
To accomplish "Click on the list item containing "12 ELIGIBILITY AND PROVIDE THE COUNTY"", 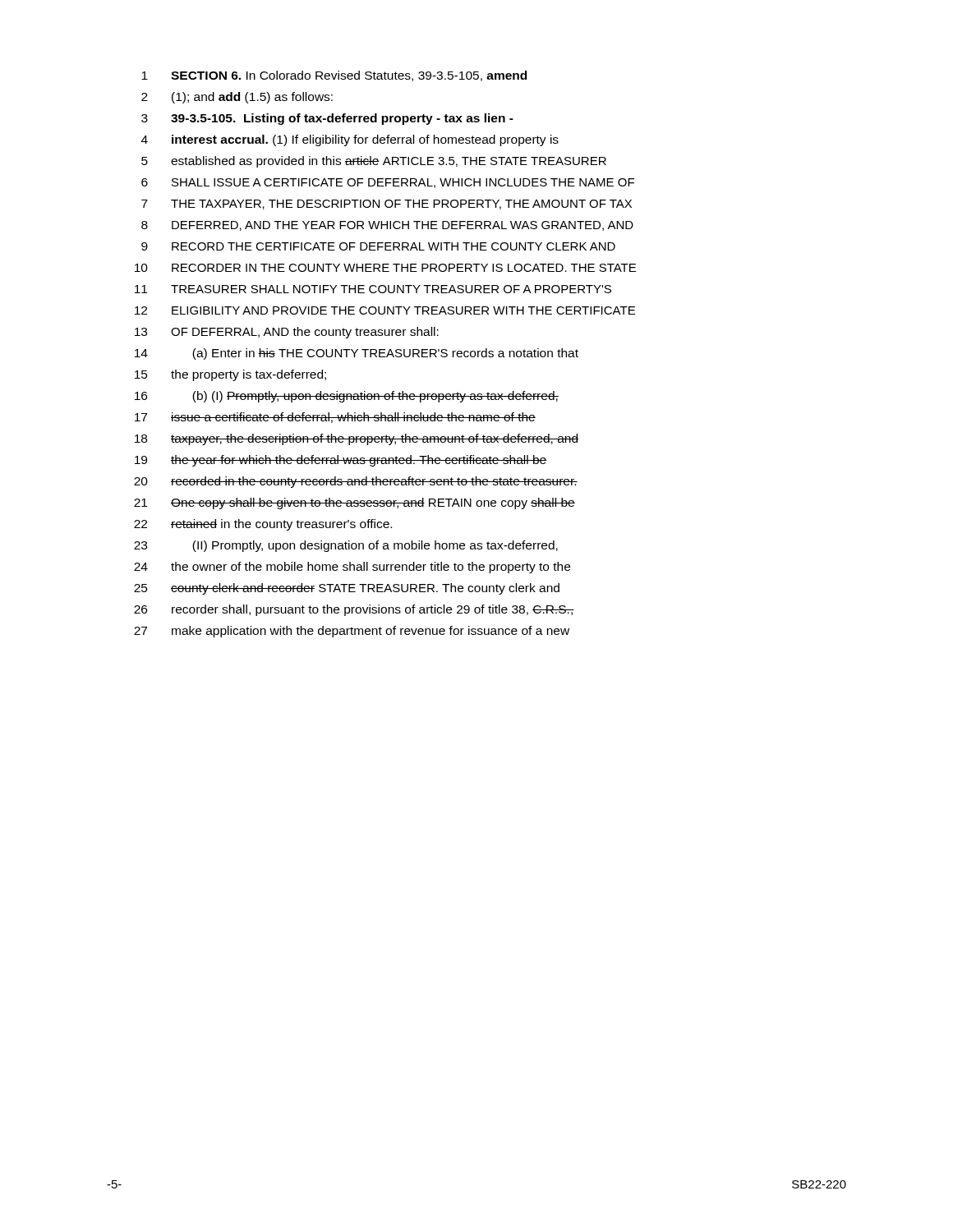I will tap(456, 311).
